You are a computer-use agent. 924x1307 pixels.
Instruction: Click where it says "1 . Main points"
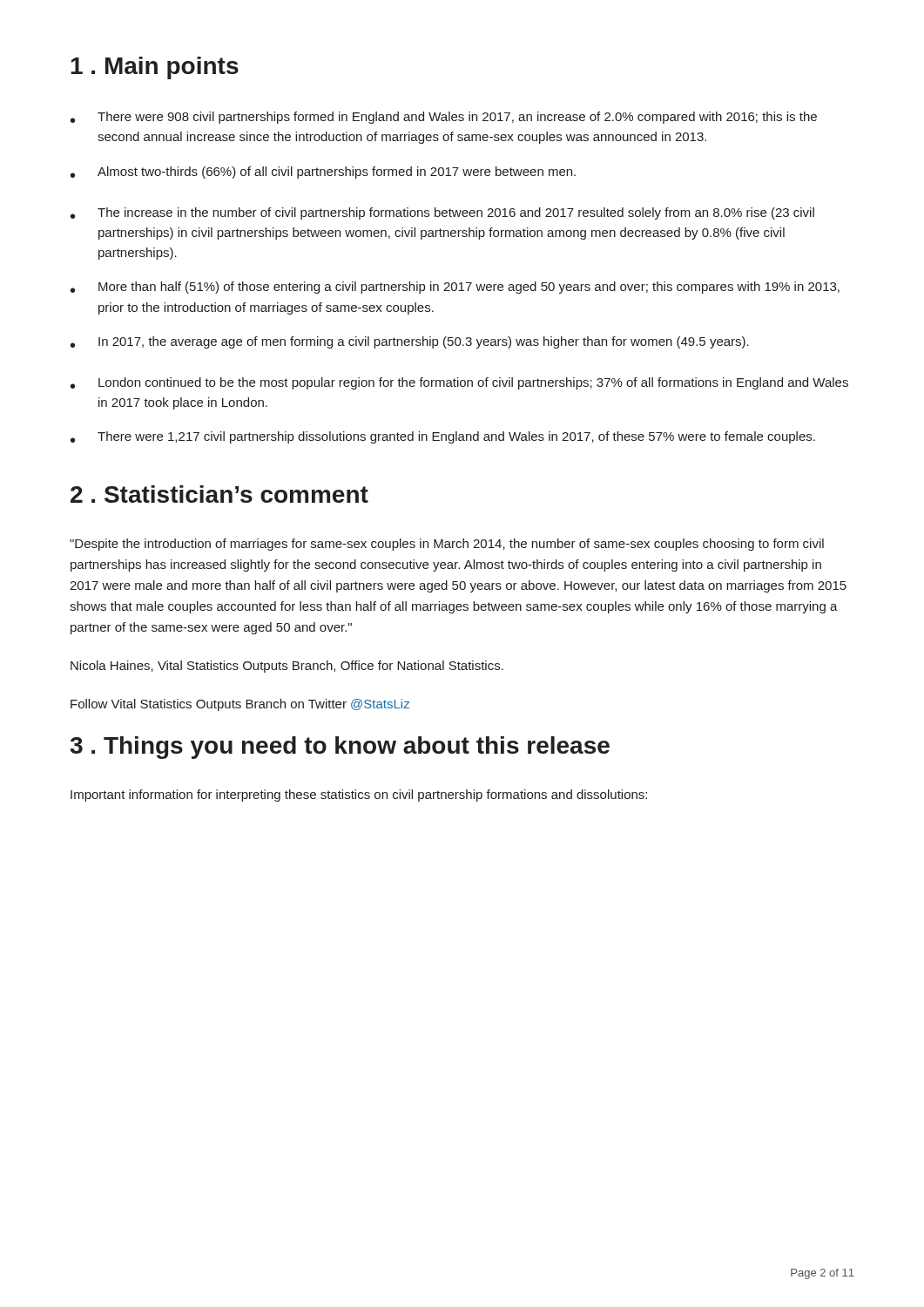click(154, 66)
